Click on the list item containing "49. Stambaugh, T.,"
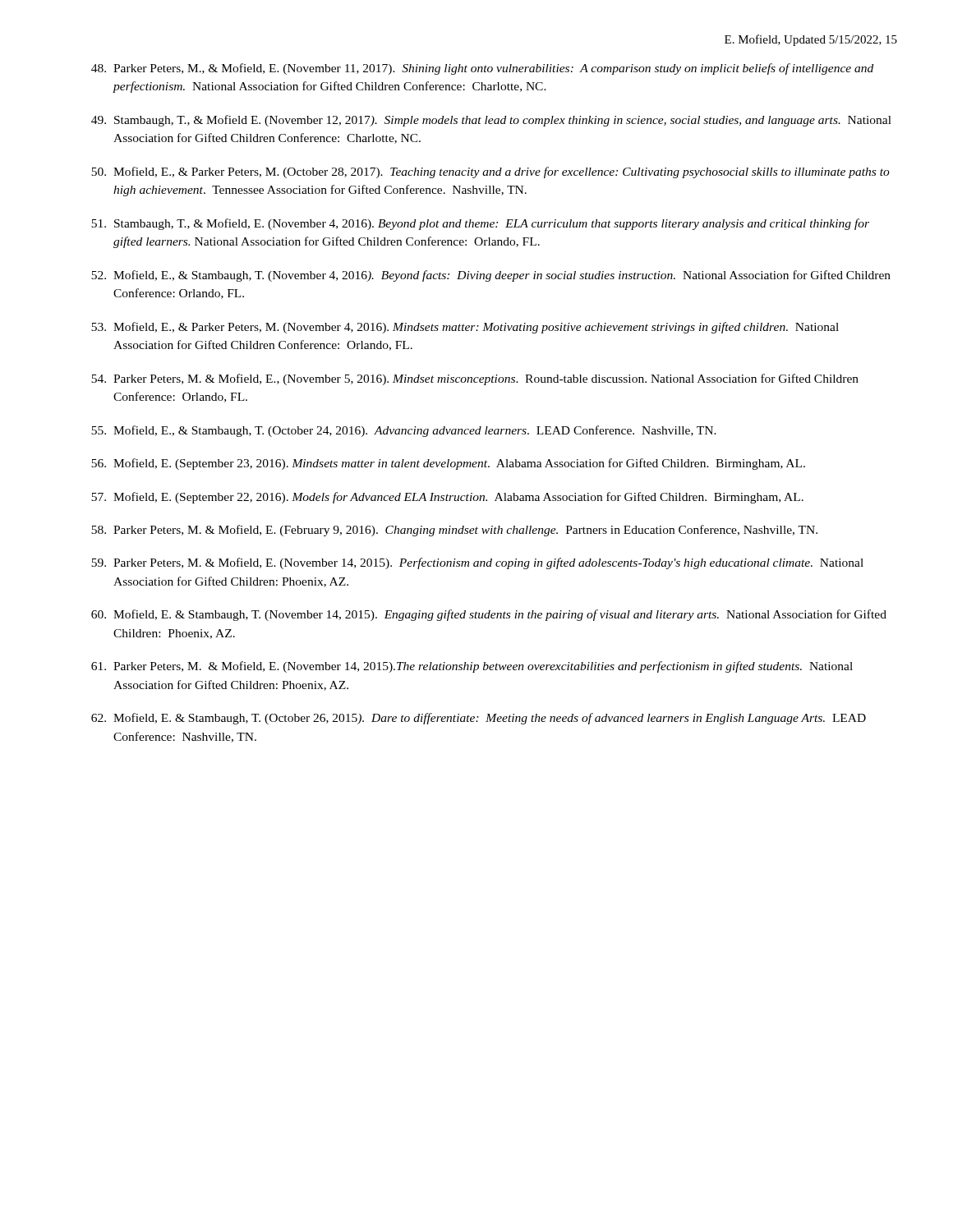 (485, 129)
